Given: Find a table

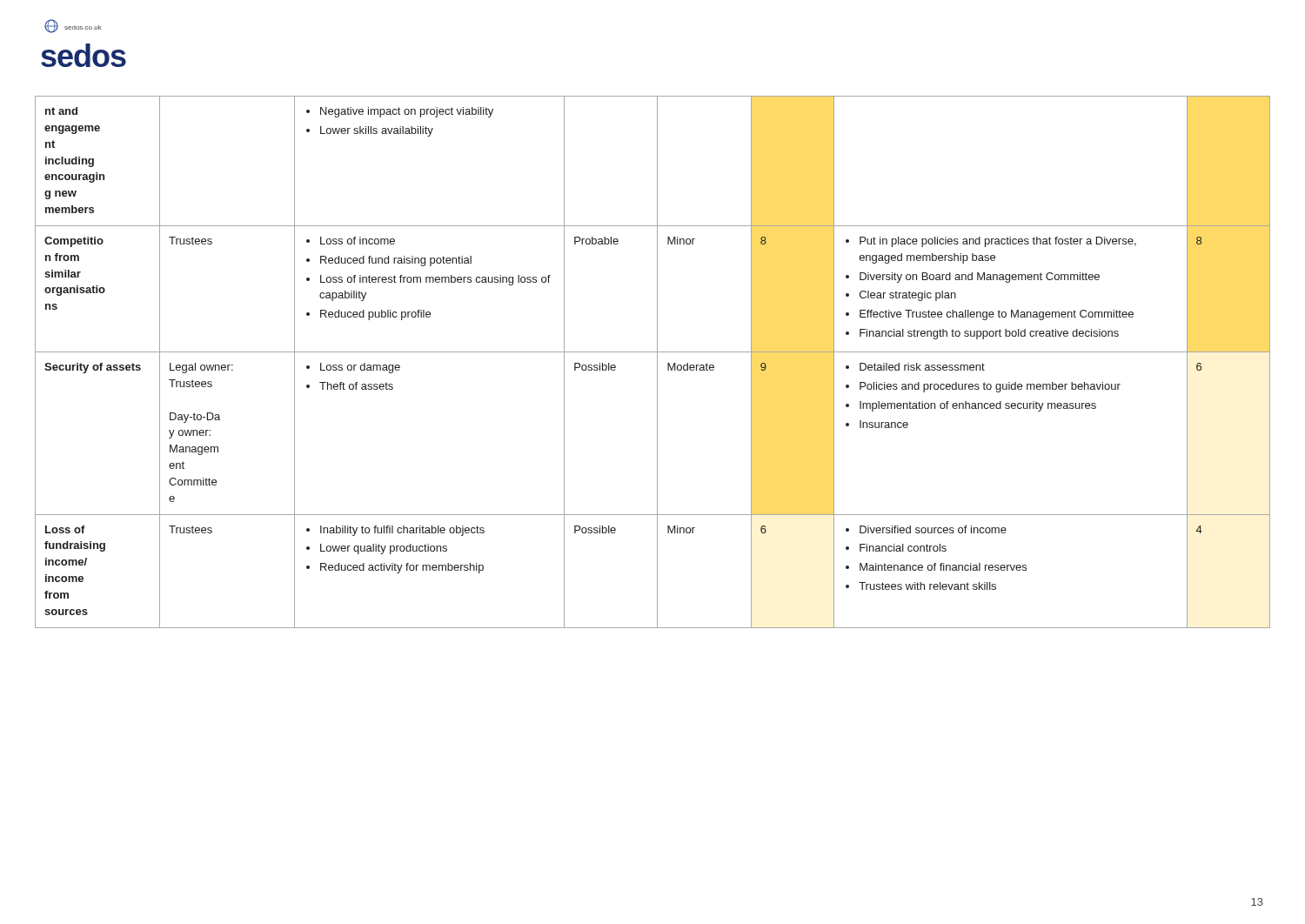Looking at the screenshot, I should (652, 362).
